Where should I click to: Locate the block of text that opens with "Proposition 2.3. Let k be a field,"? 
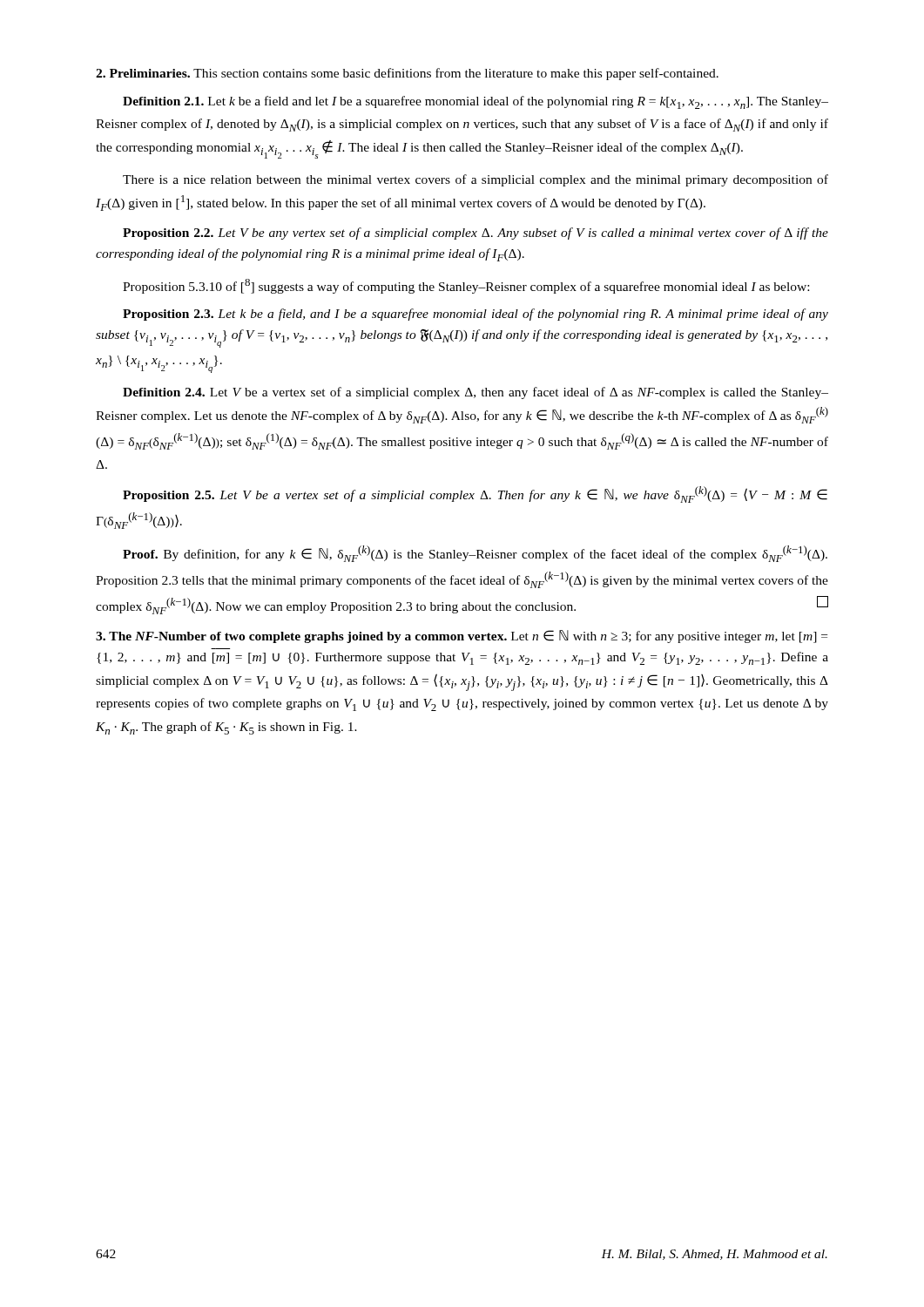[462, 339]
